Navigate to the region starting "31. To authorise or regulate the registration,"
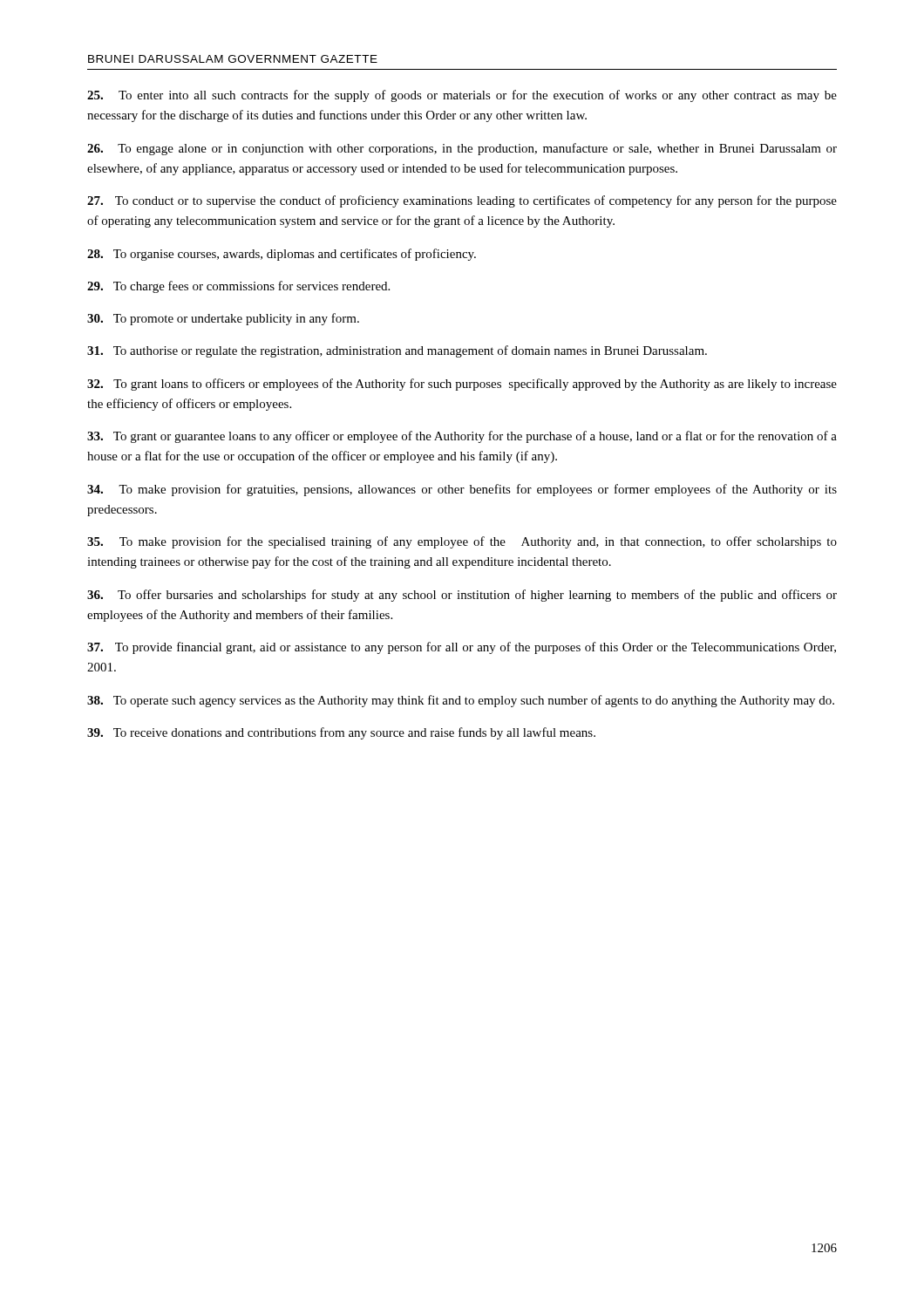This screenshot has width=924, height=1308. pyautogui.click(x=397, y=351)
